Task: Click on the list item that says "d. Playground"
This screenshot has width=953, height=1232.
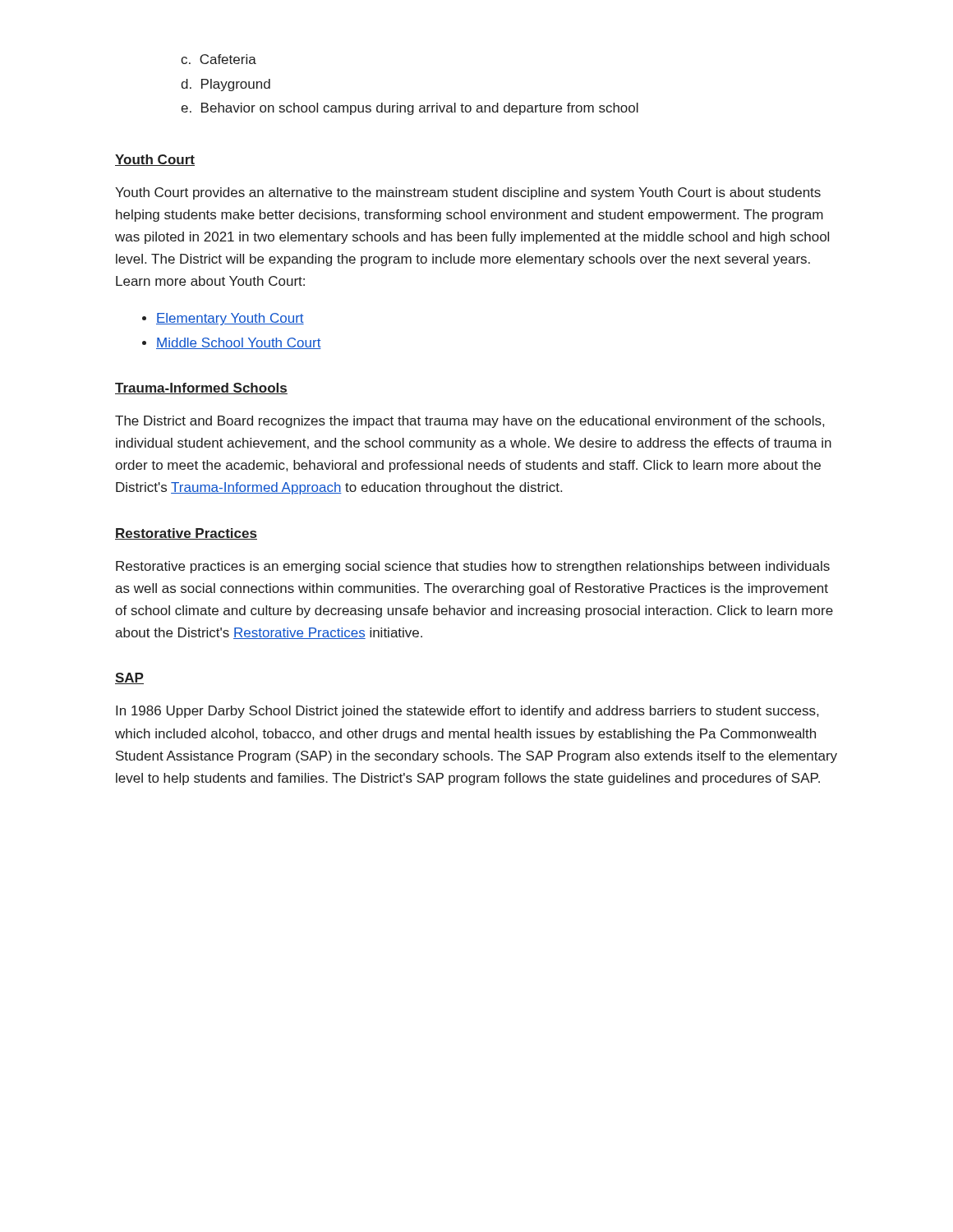Action: (226, 84)
